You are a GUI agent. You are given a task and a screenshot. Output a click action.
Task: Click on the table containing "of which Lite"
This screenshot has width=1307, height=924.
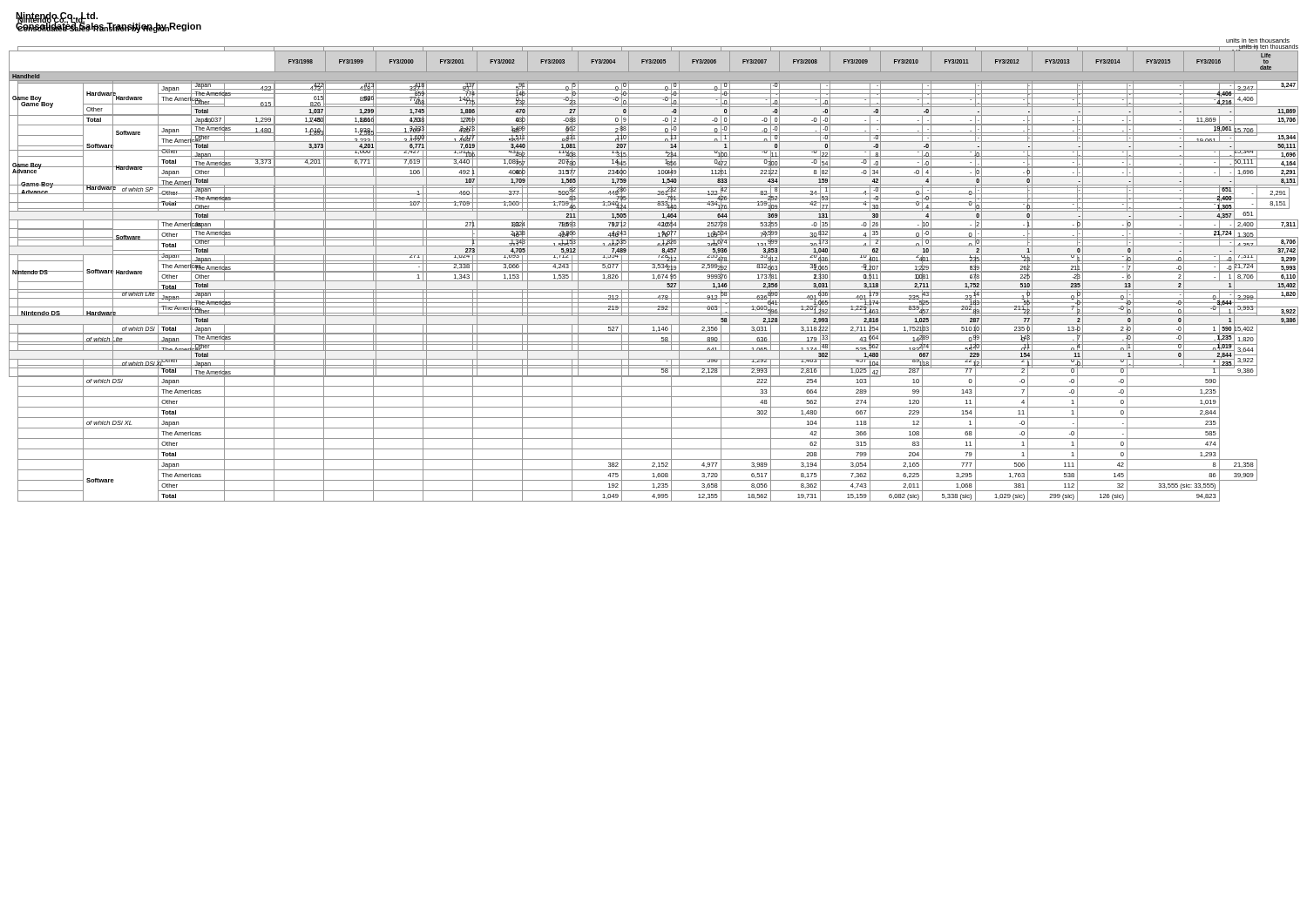tap(654, 269)
